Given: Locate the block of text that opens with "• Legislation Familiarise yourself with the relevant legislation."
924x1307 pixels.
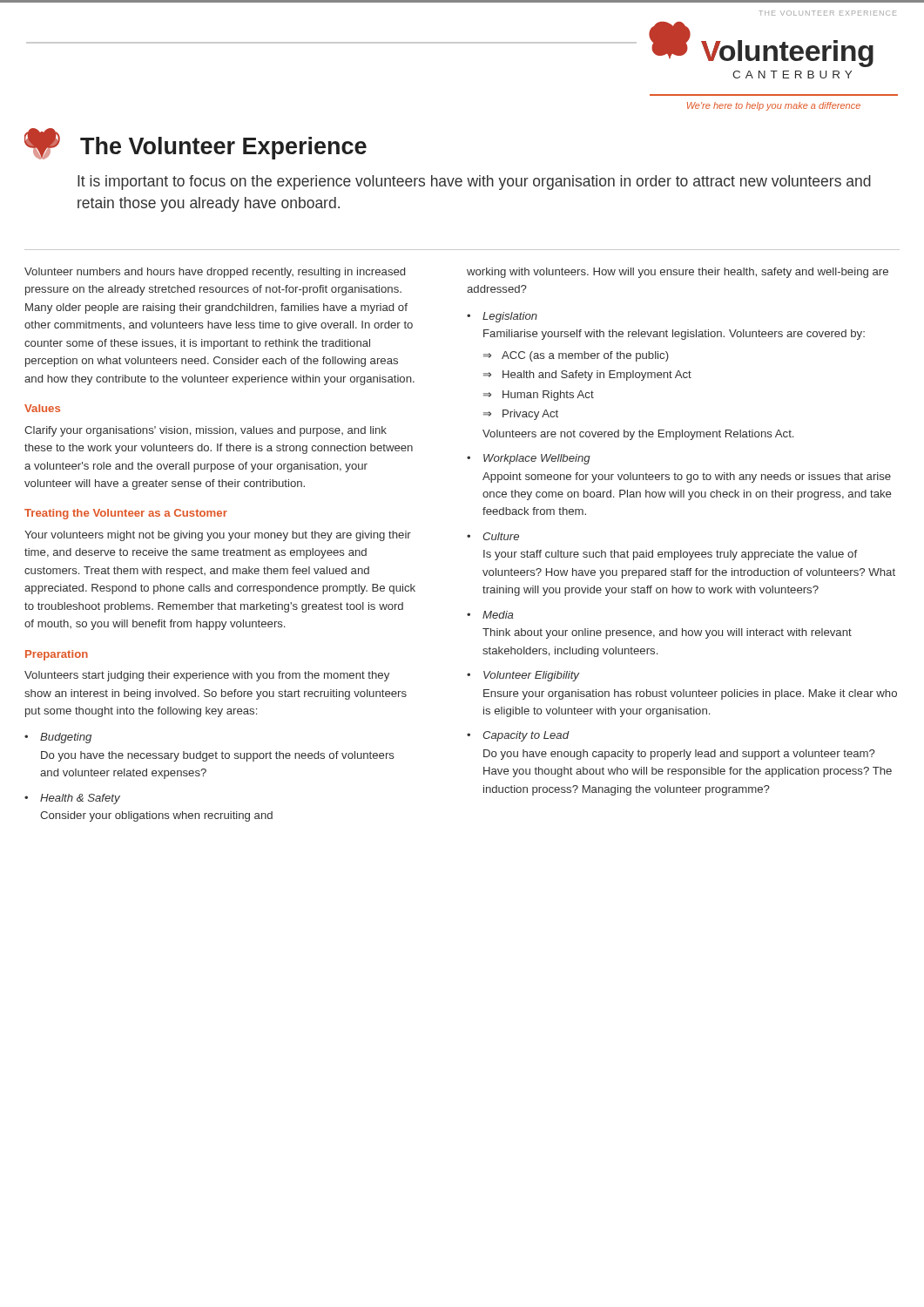Looking at the screenshot, I should pos(666,375).
